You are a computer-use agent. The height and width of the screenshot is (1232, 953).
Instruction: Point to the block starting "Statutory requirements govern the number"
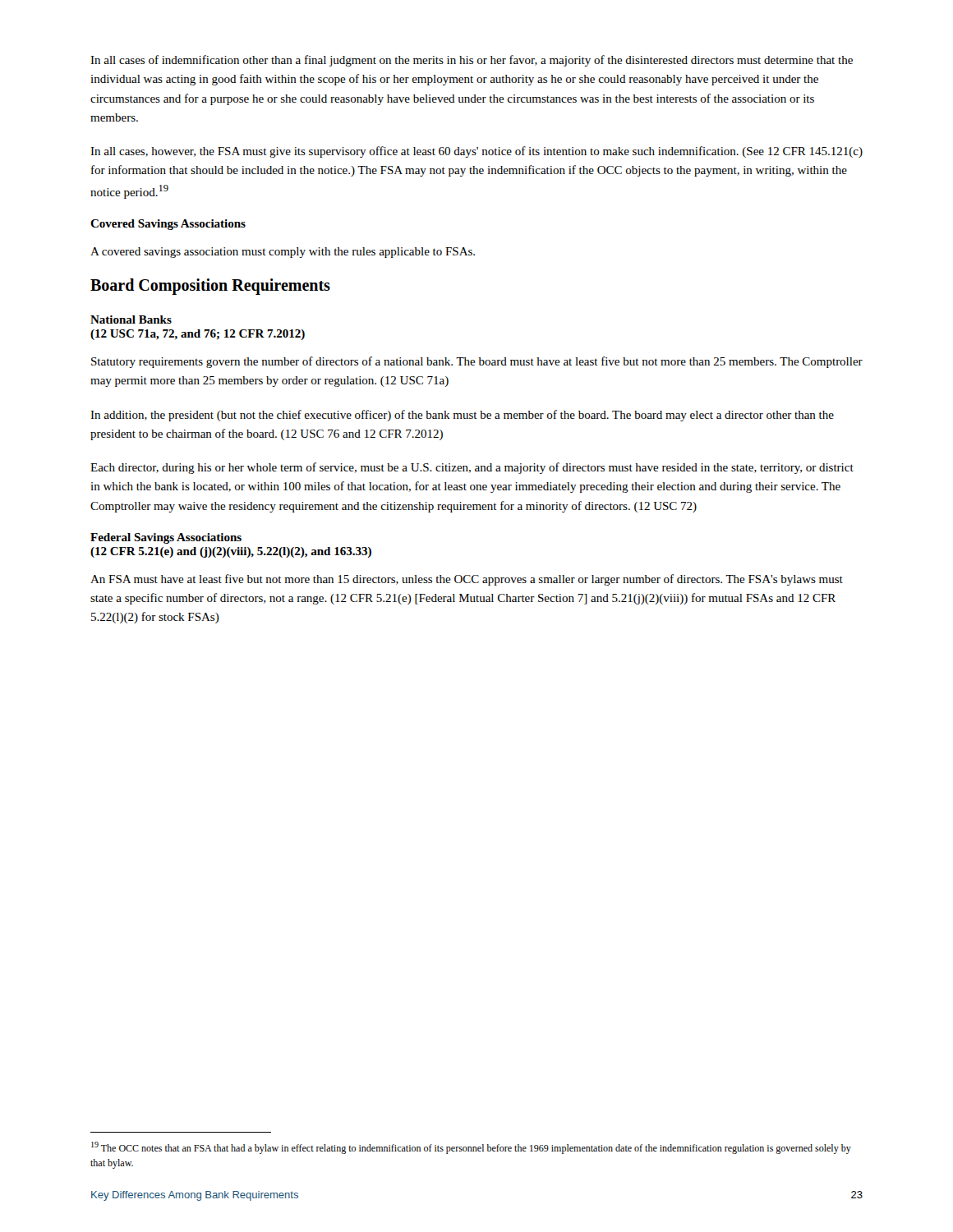pos(476,371)
